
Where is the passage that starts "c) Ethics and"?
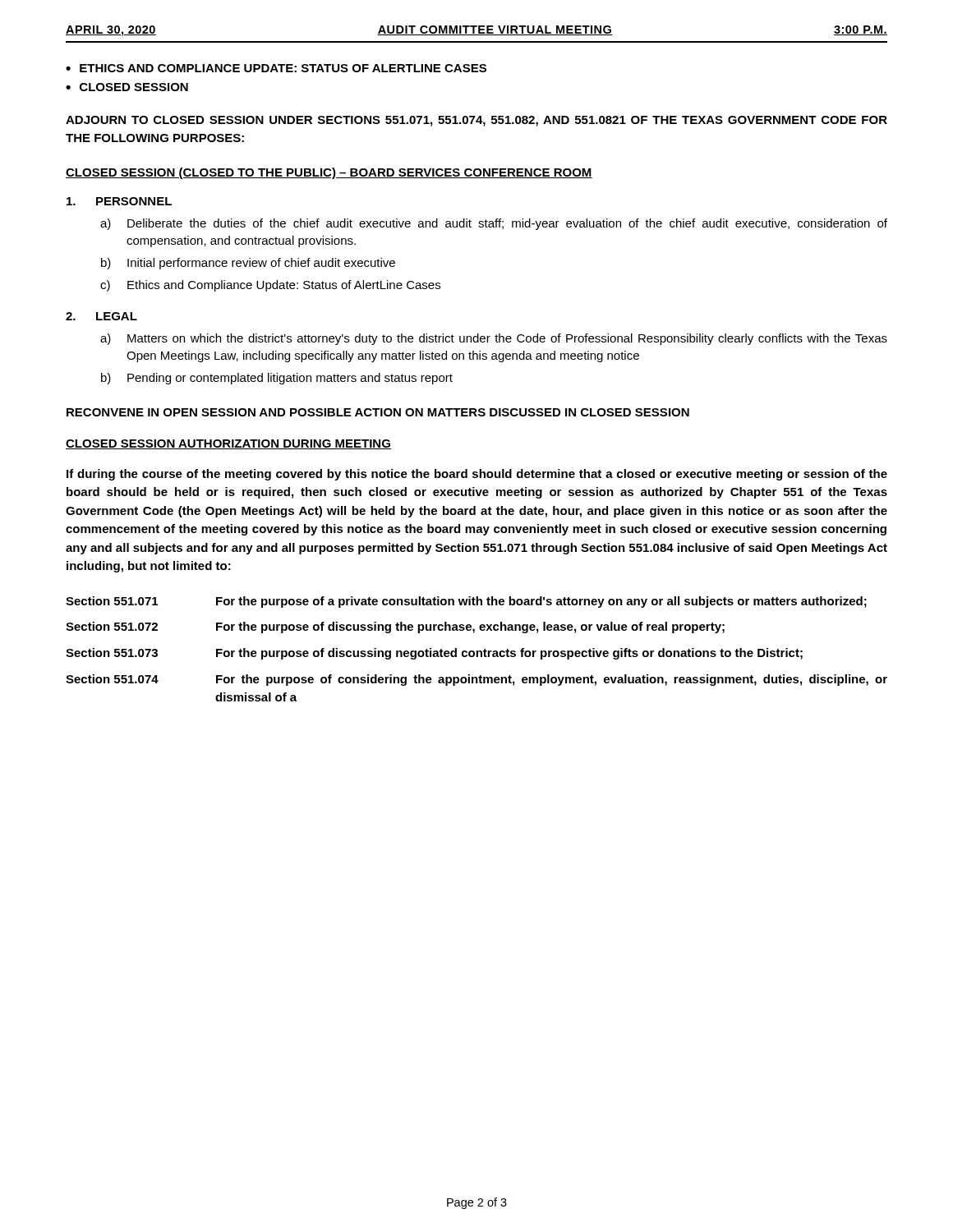pyautogui.click(x=271, y=285)
